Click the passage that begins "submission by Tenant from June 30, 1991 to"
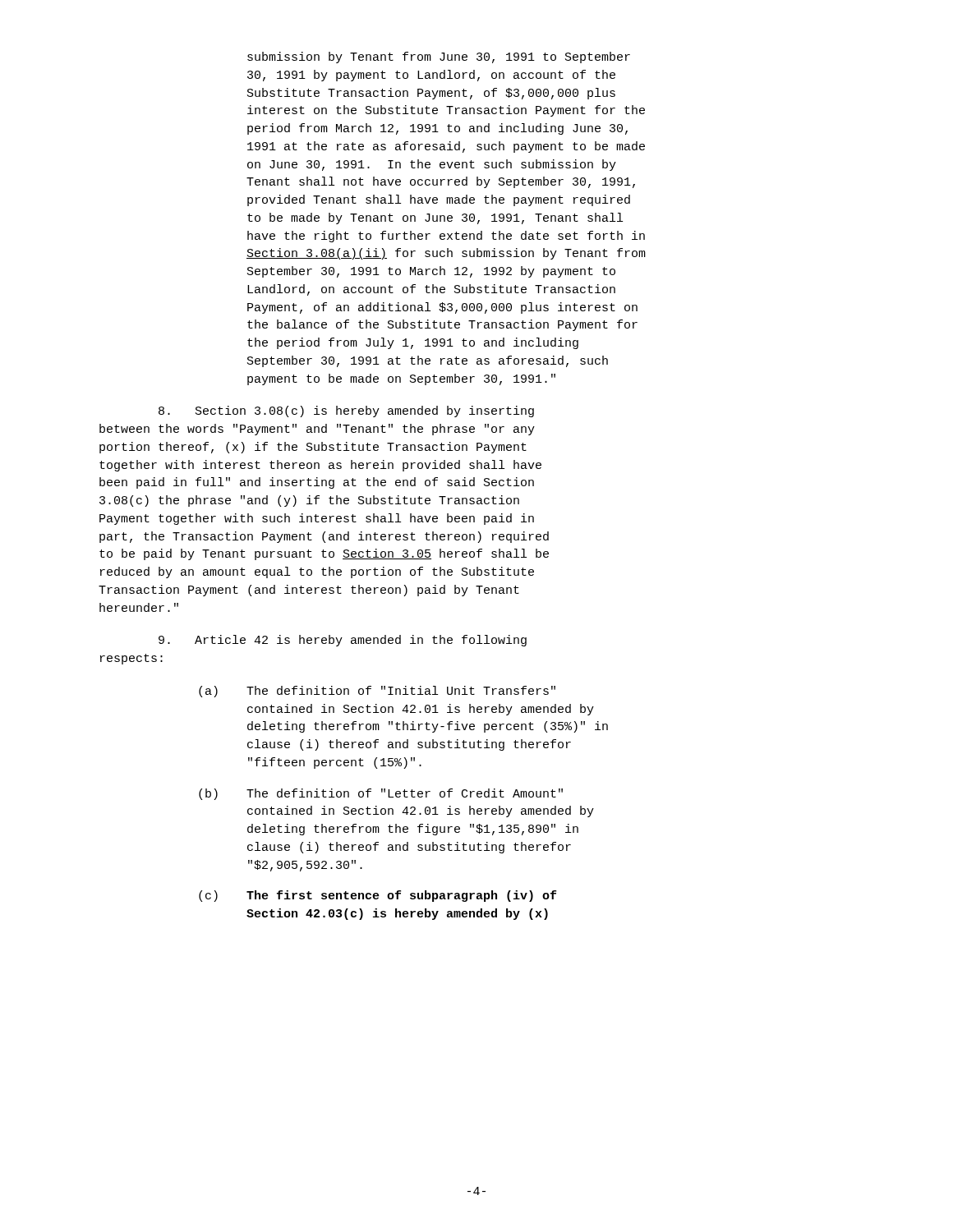This screenshot has height=1232, width=953. (446, 219)
